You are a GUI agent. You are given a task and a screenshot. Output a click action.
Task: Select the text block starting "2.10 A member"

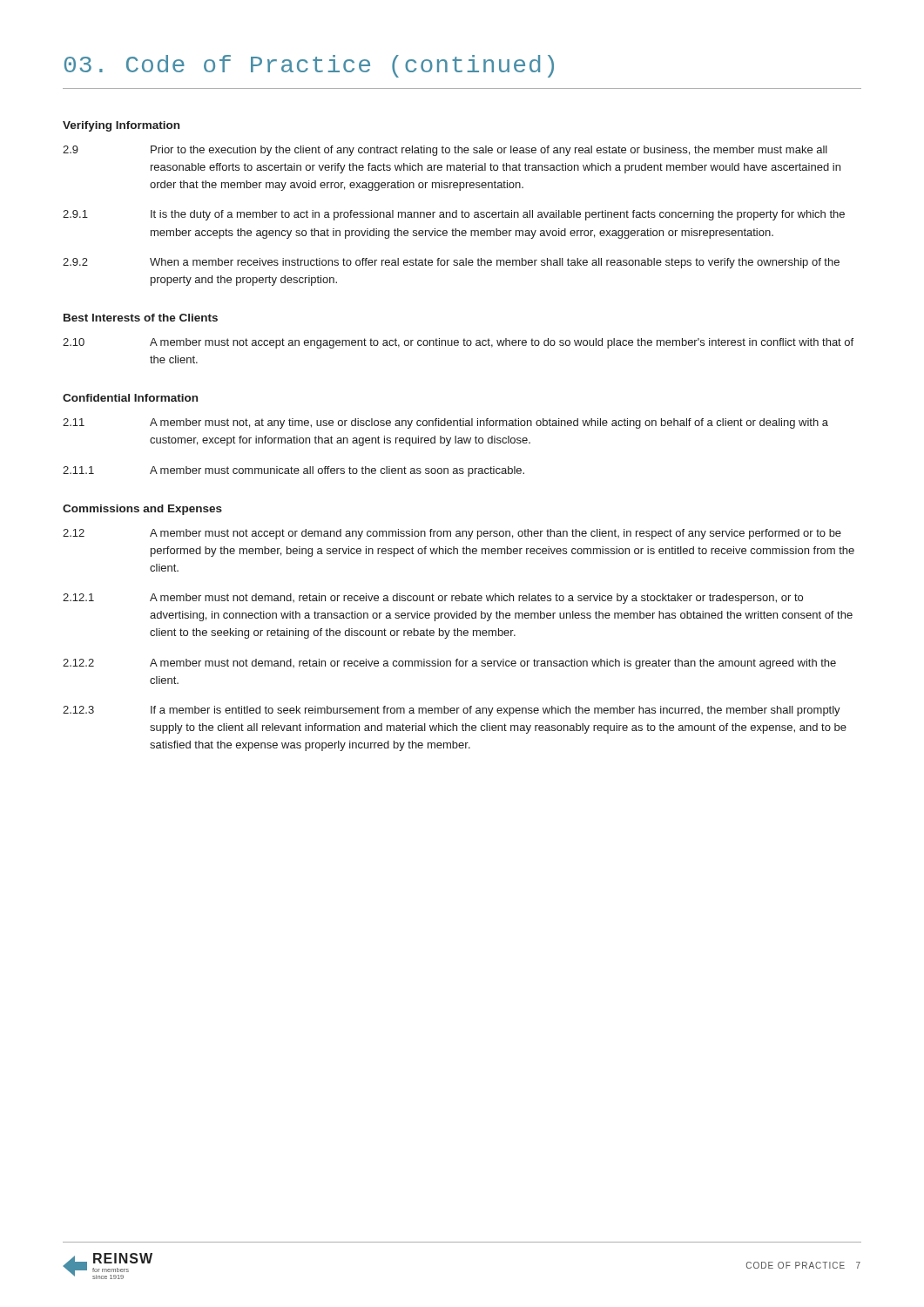tap(462, 351)
